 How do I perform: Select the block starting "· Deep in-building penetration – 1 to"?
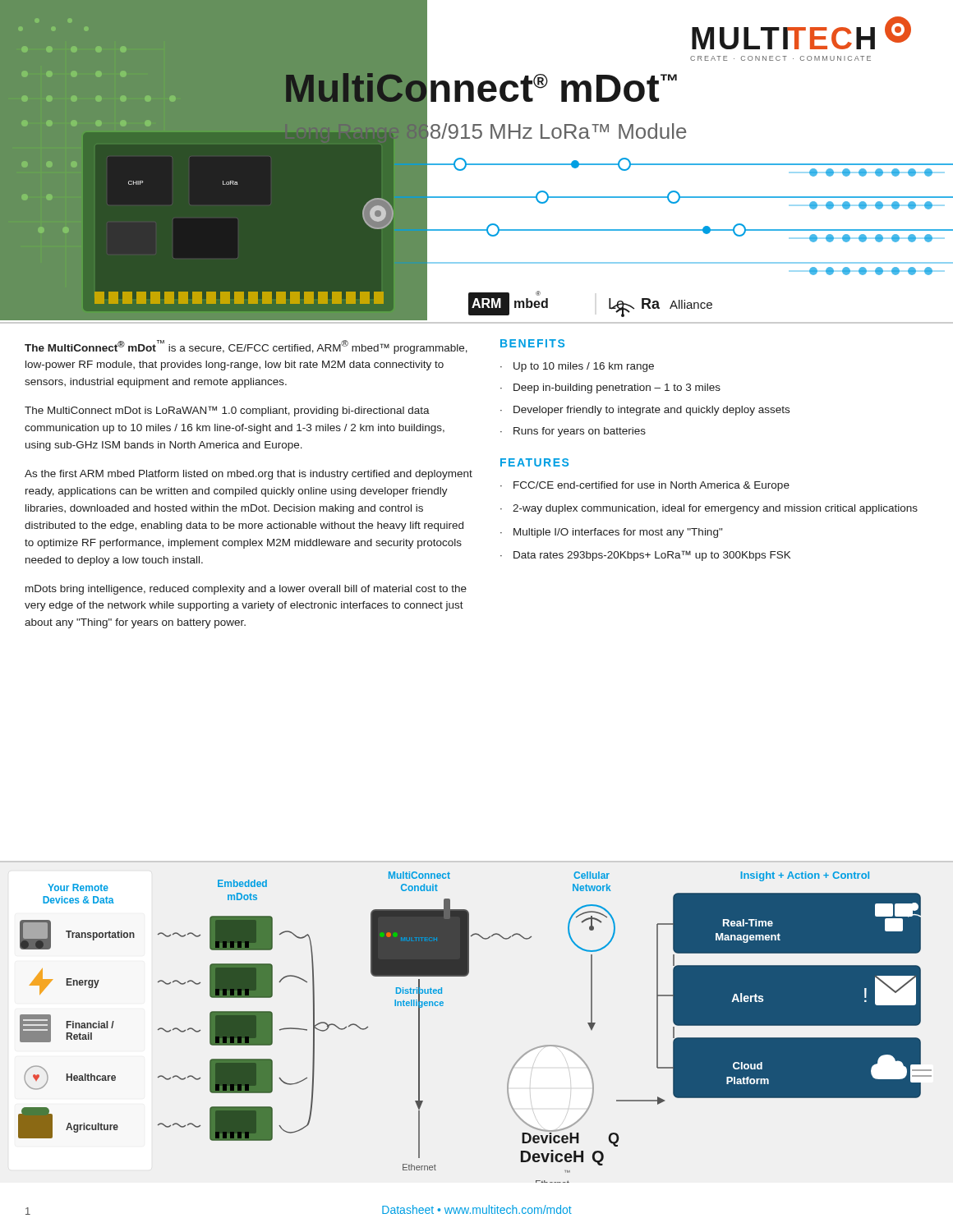(610, 388)
